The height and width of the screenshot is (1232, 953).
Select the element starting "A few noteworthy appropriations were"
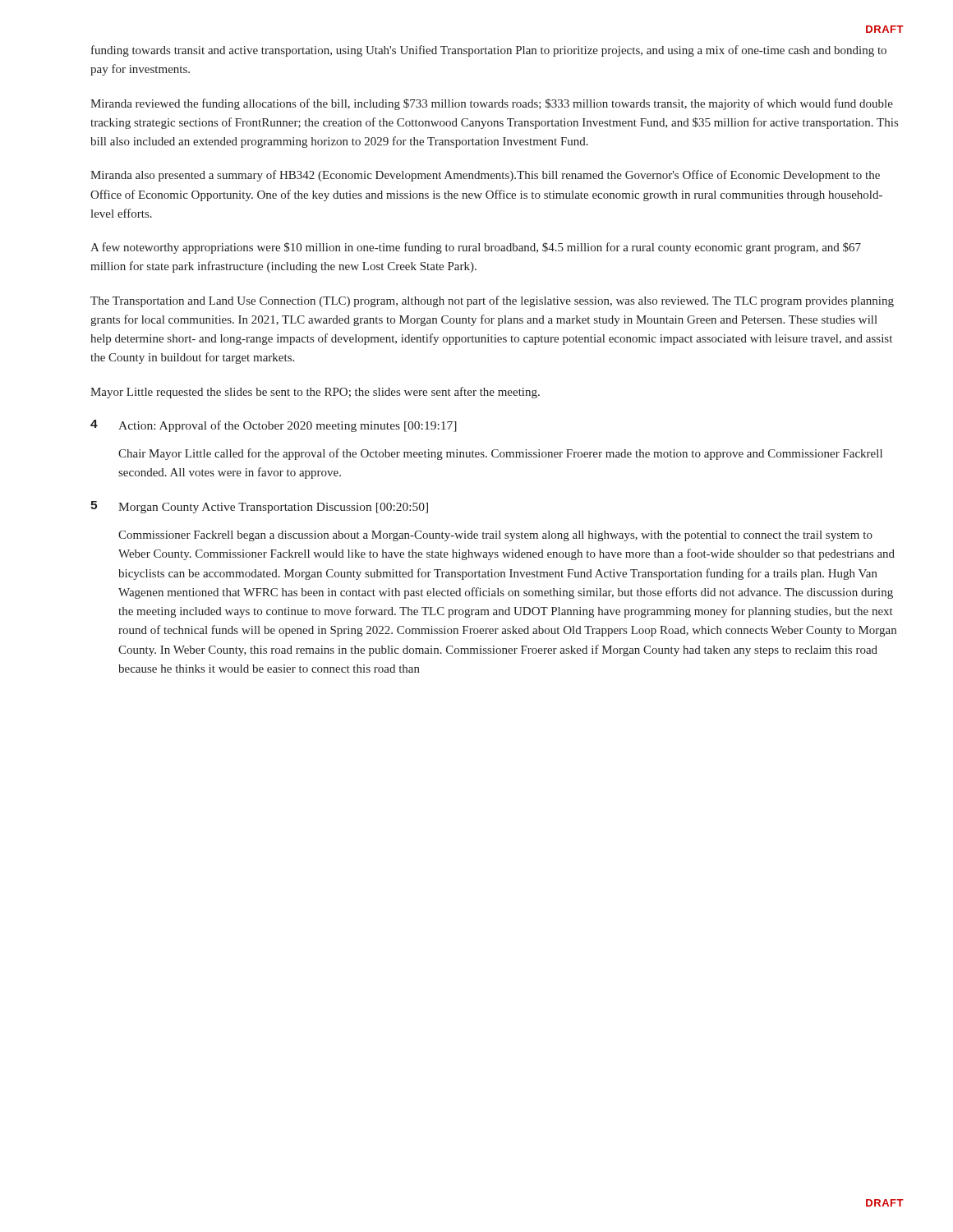point(476,257)
